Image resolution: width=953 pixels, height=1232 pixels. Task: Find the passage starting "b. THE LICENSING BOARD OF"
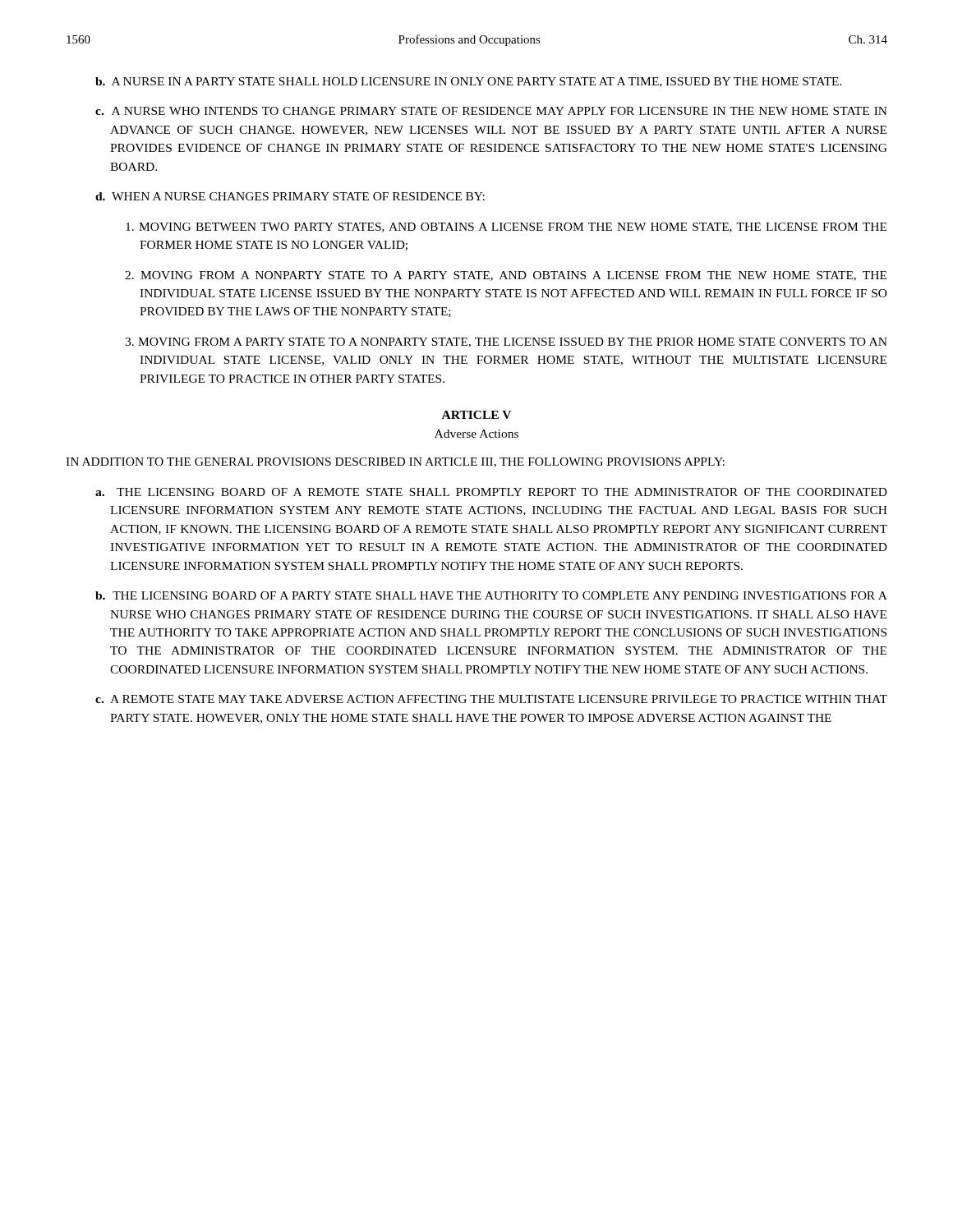(x=491, y=632)
